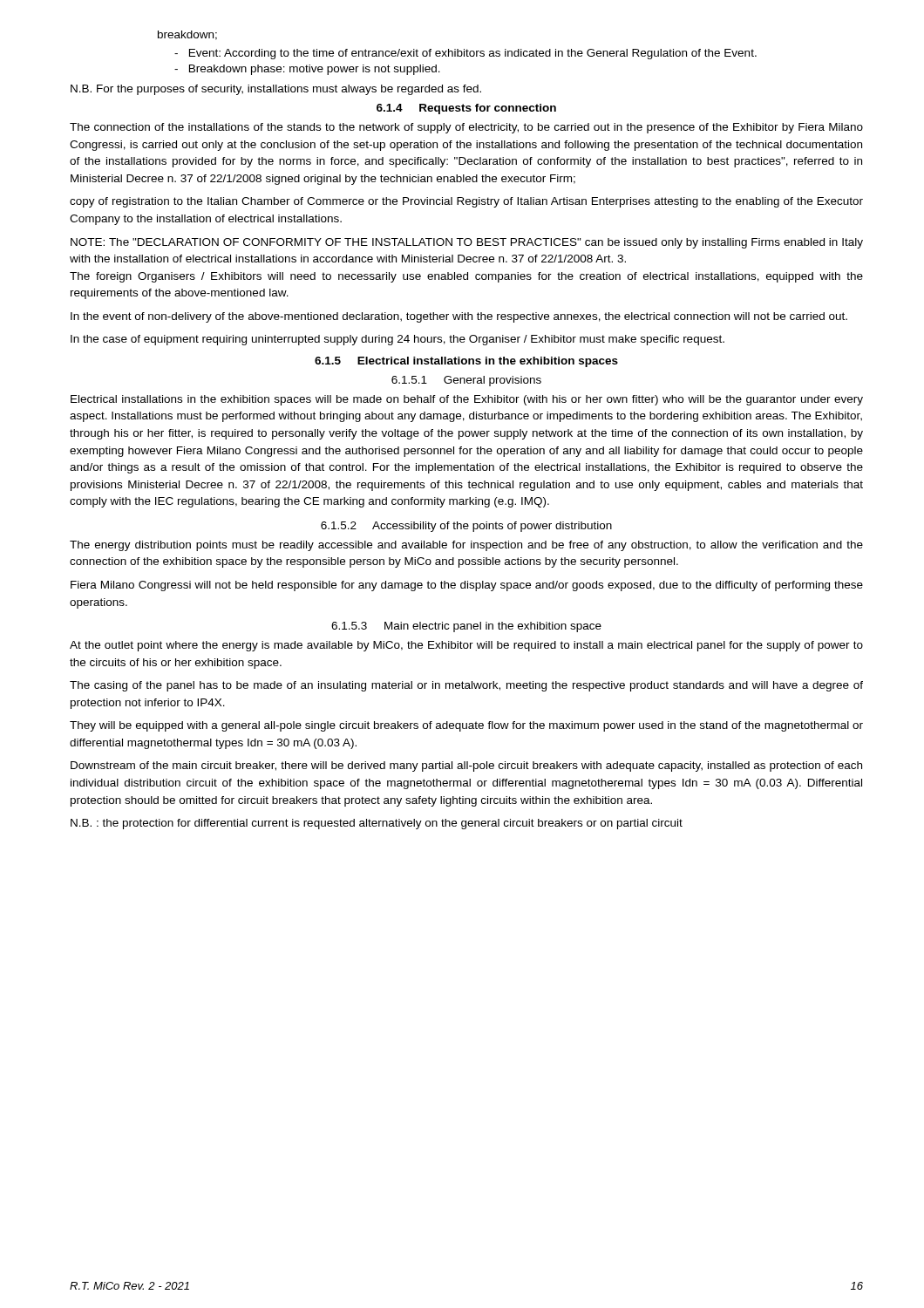Navigate to the text block starting "Event: According to the"

466,52
